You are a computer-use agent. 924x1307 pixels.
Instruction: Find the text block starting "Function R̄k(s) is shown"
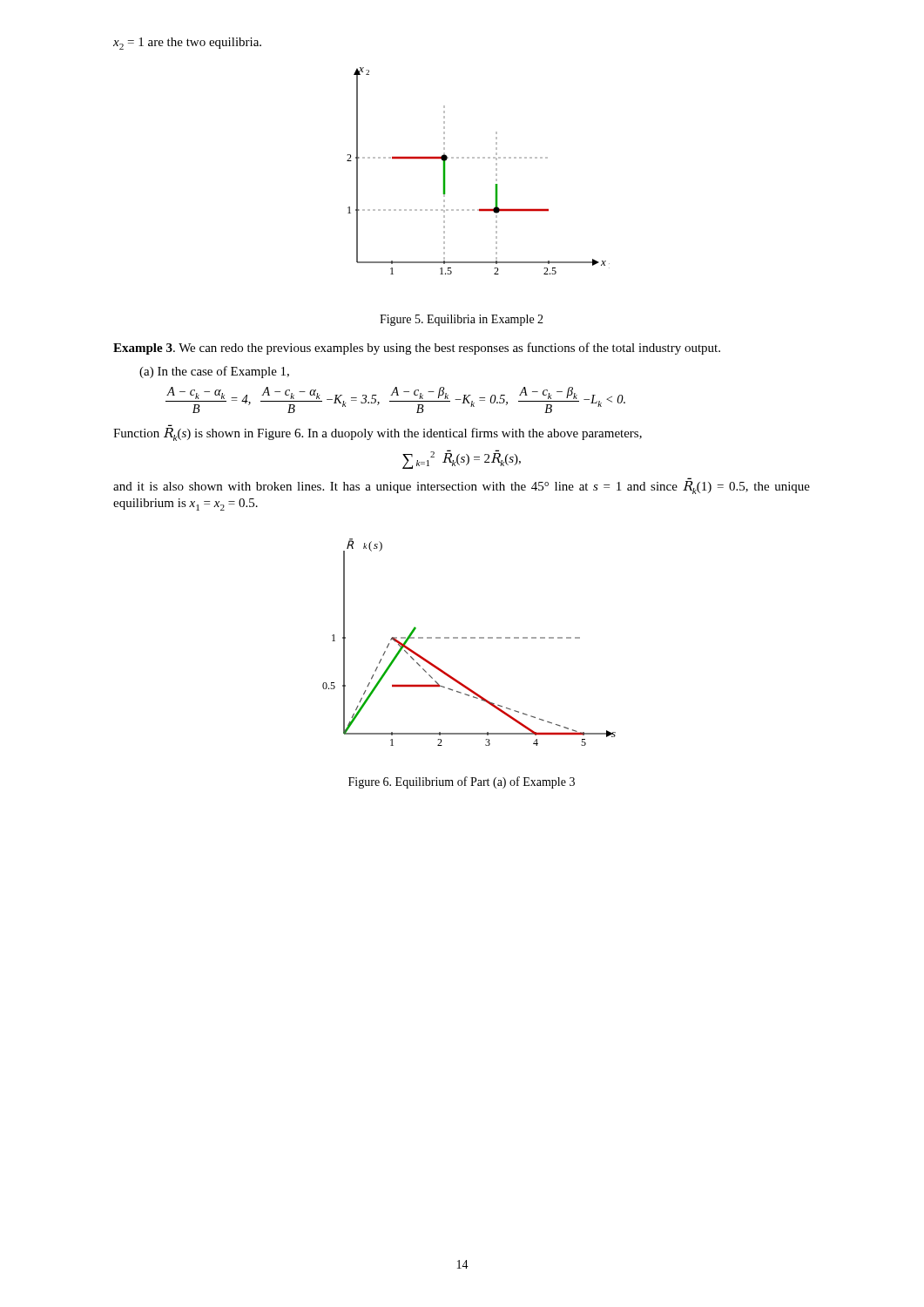pos(378,434)
